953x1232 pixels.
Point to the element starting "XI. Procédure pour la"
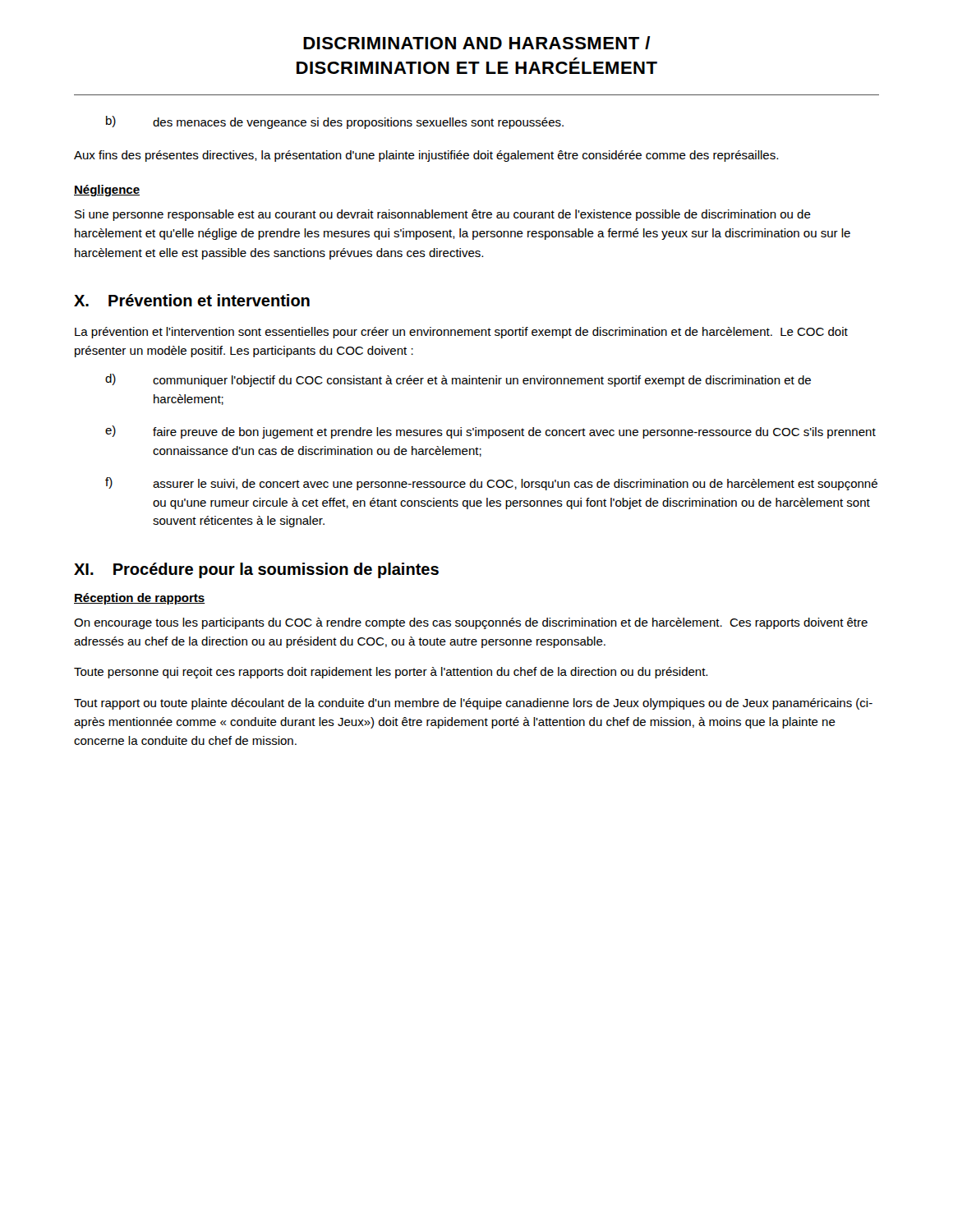pos(256,570)
